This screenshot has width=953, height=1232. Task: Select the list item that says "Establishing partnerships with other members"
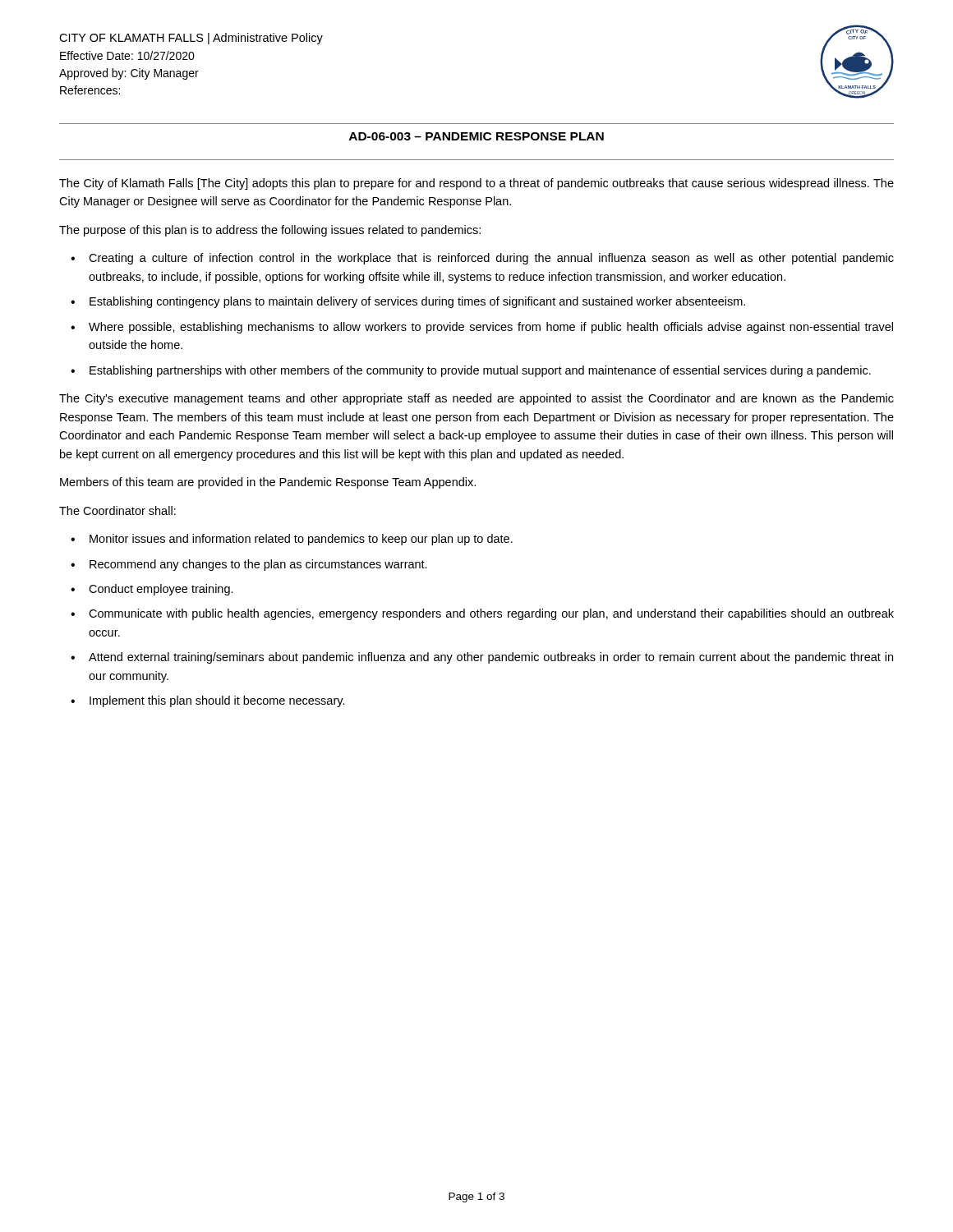480,370
